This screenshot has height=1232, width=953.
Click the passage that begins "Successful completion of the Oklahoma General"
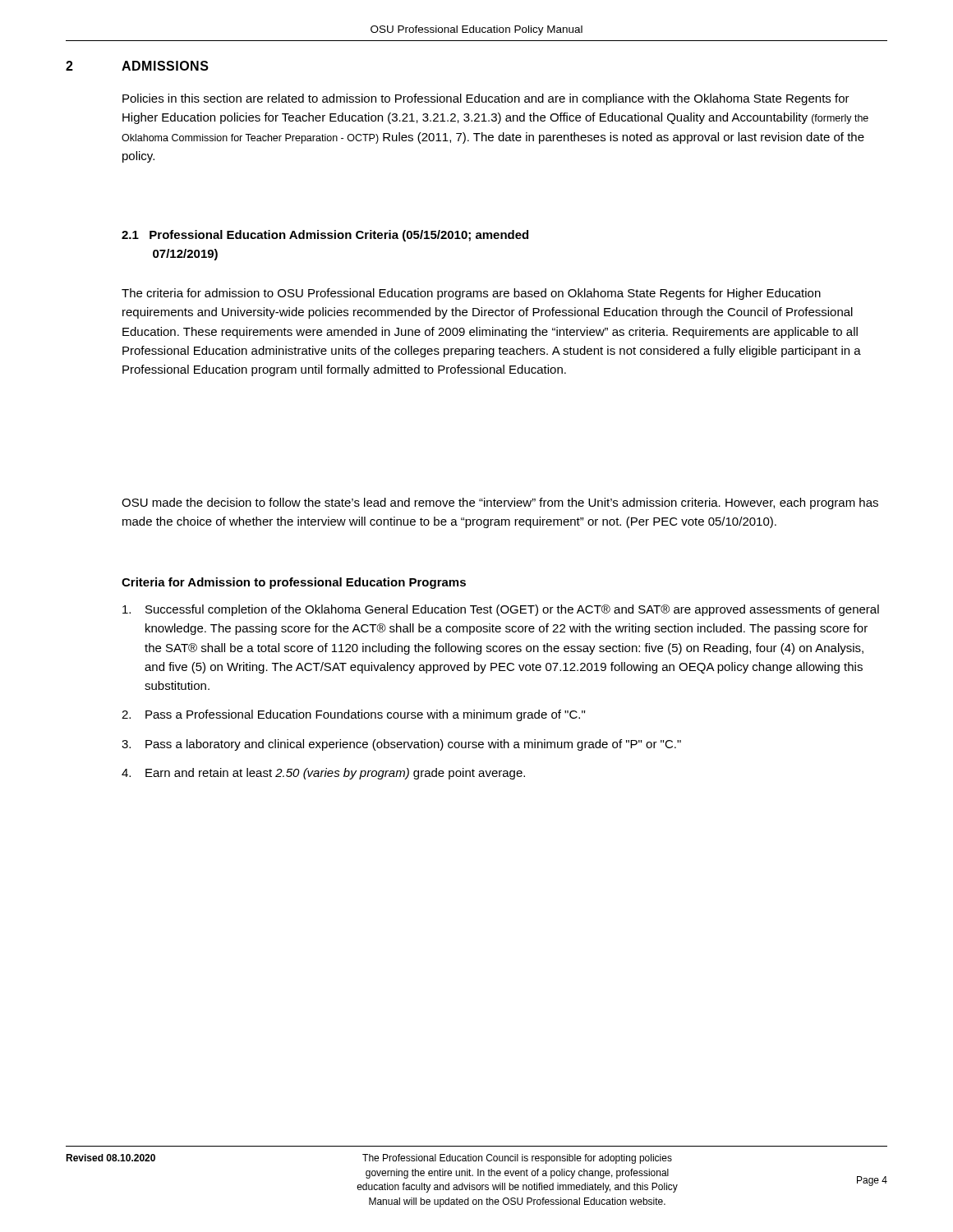[504, 647]
